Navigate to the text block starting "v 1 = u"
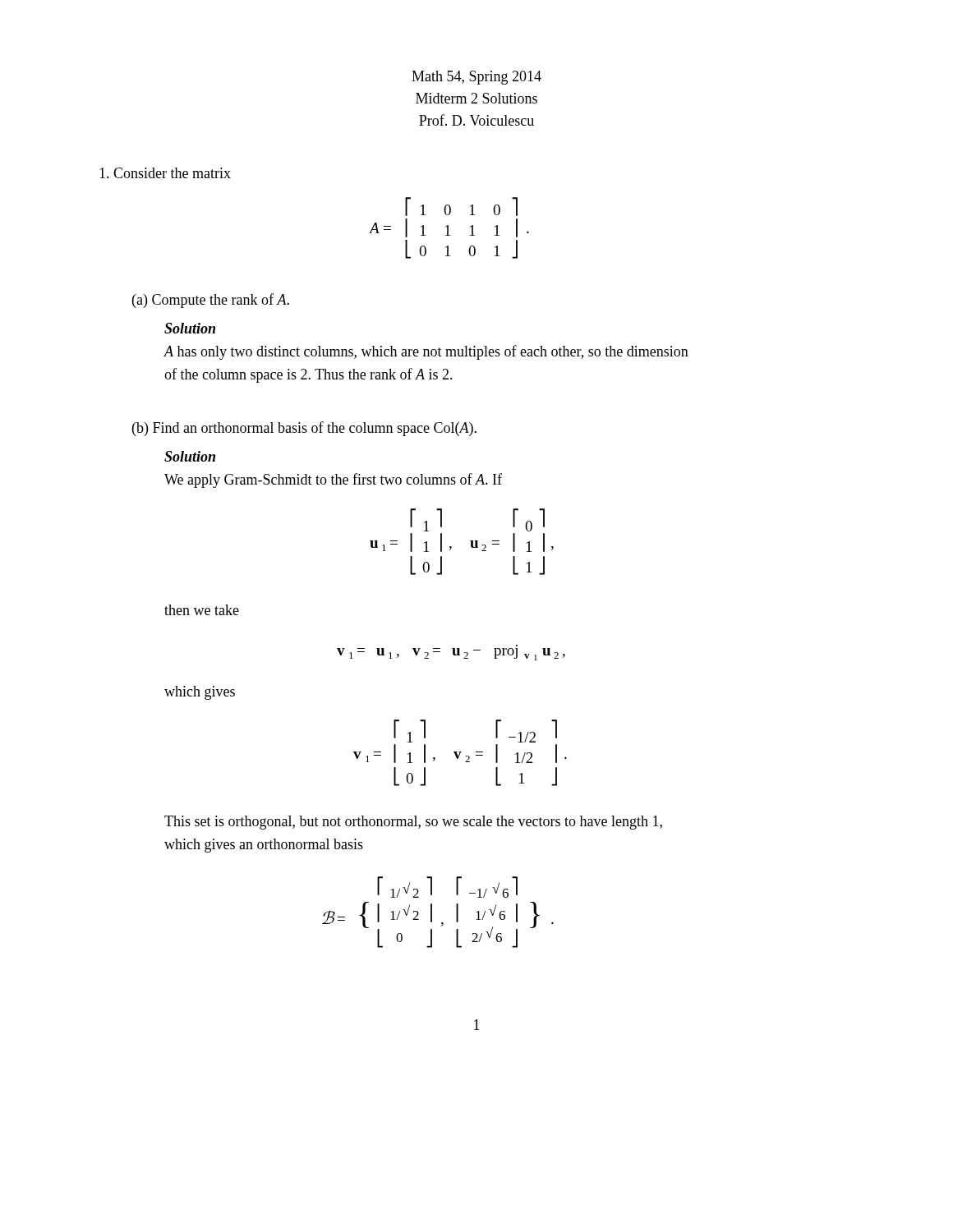This screenshot has height=1232, width=953. 509,649
